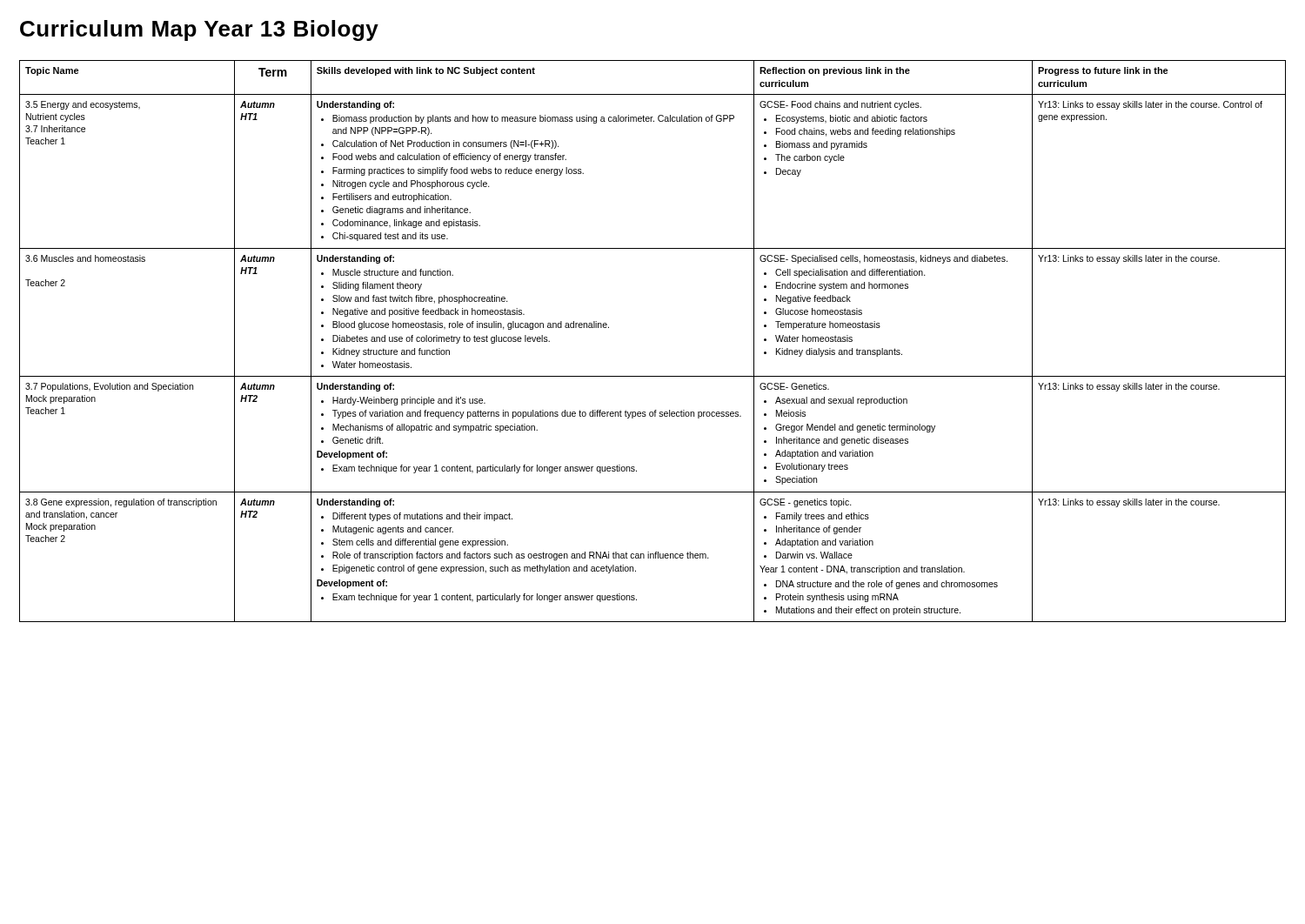Find the table that mentions "Understanding of: Different types"
The image size is (1305, 924).
[x=652, y=341]
